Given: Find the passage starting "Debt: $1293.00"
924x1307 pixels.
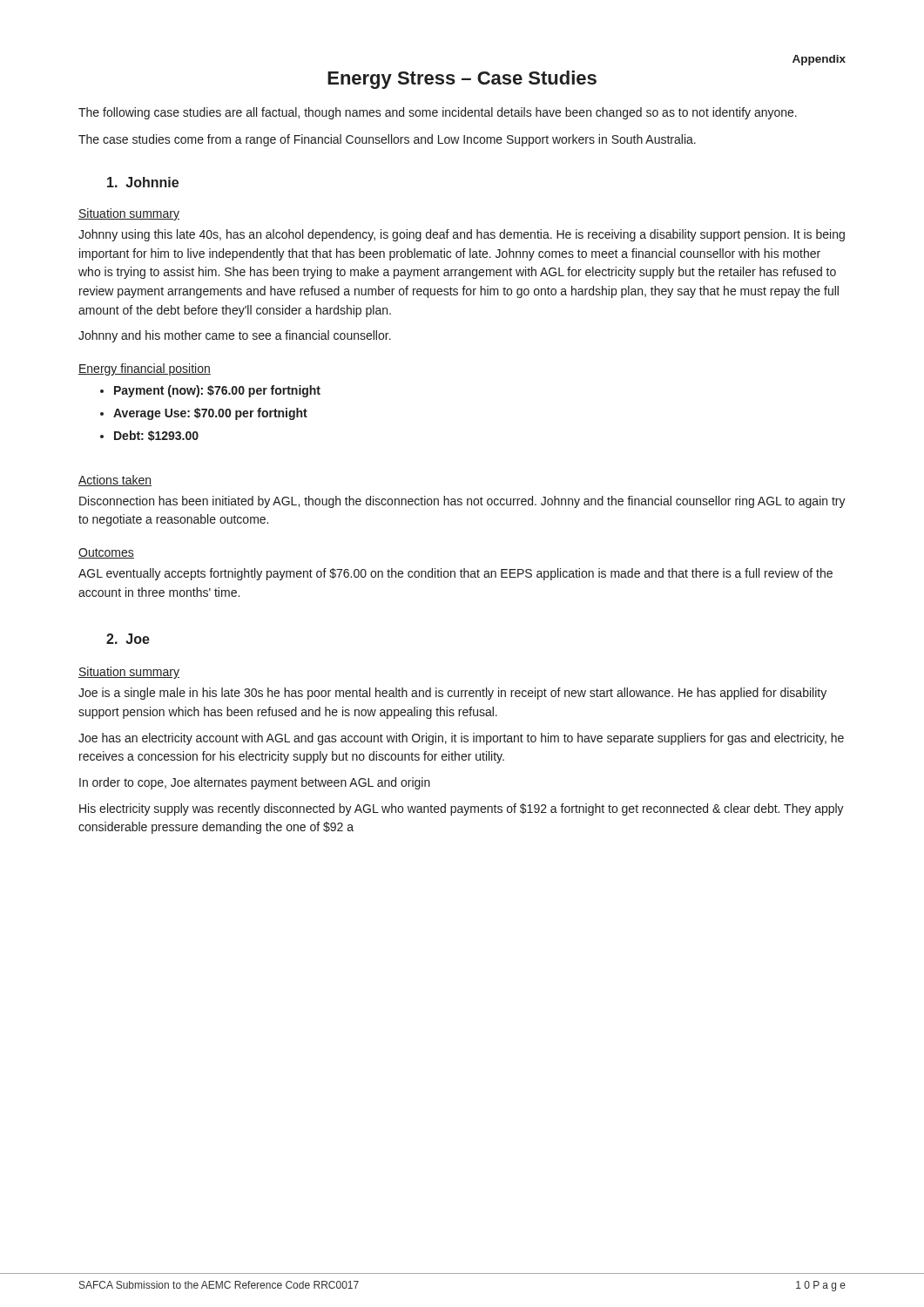Looking at the screenshot, I should tap(156, 435).
